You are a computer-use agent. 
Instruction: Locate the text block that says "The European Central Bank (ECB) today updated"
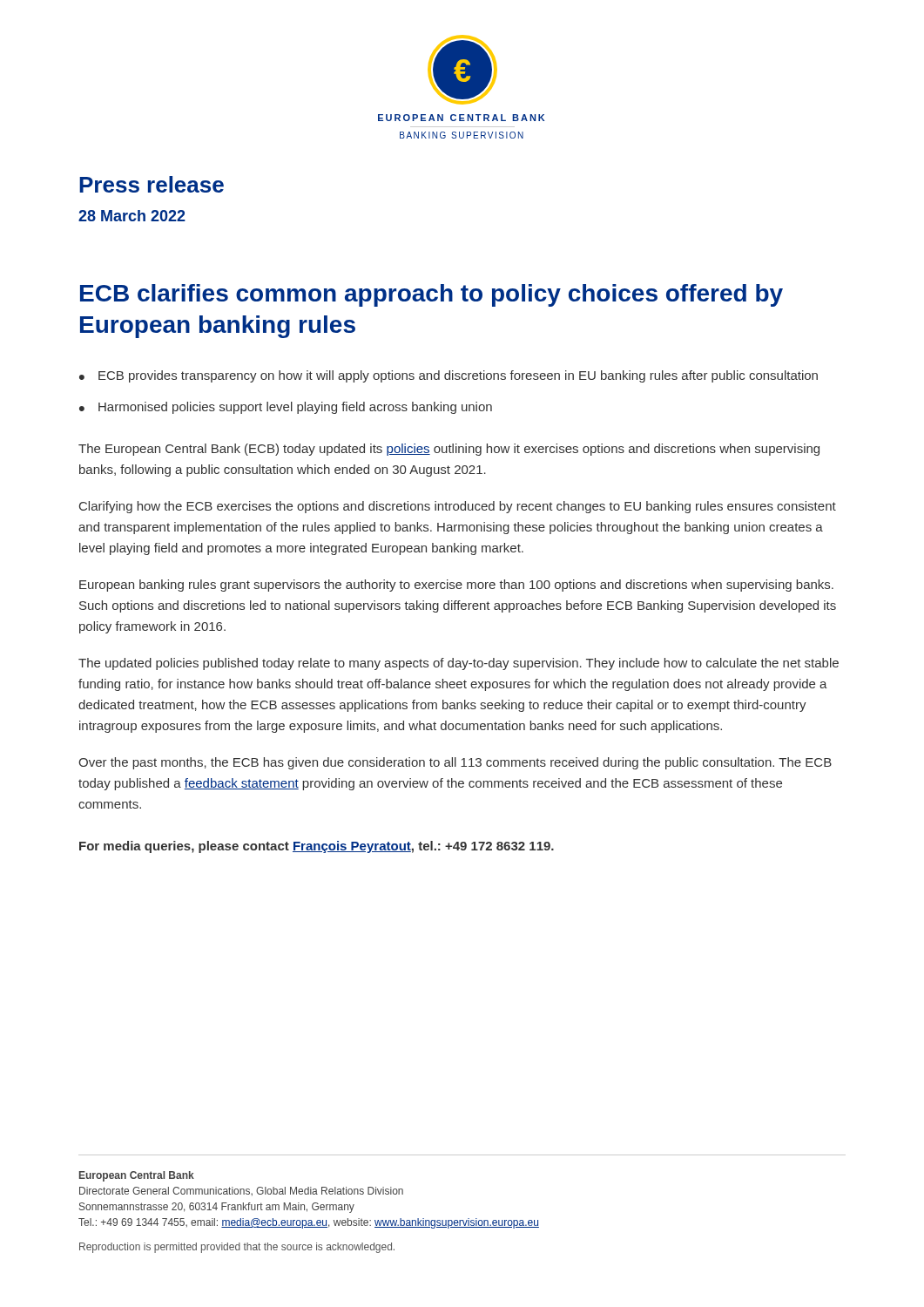[449, 458]
